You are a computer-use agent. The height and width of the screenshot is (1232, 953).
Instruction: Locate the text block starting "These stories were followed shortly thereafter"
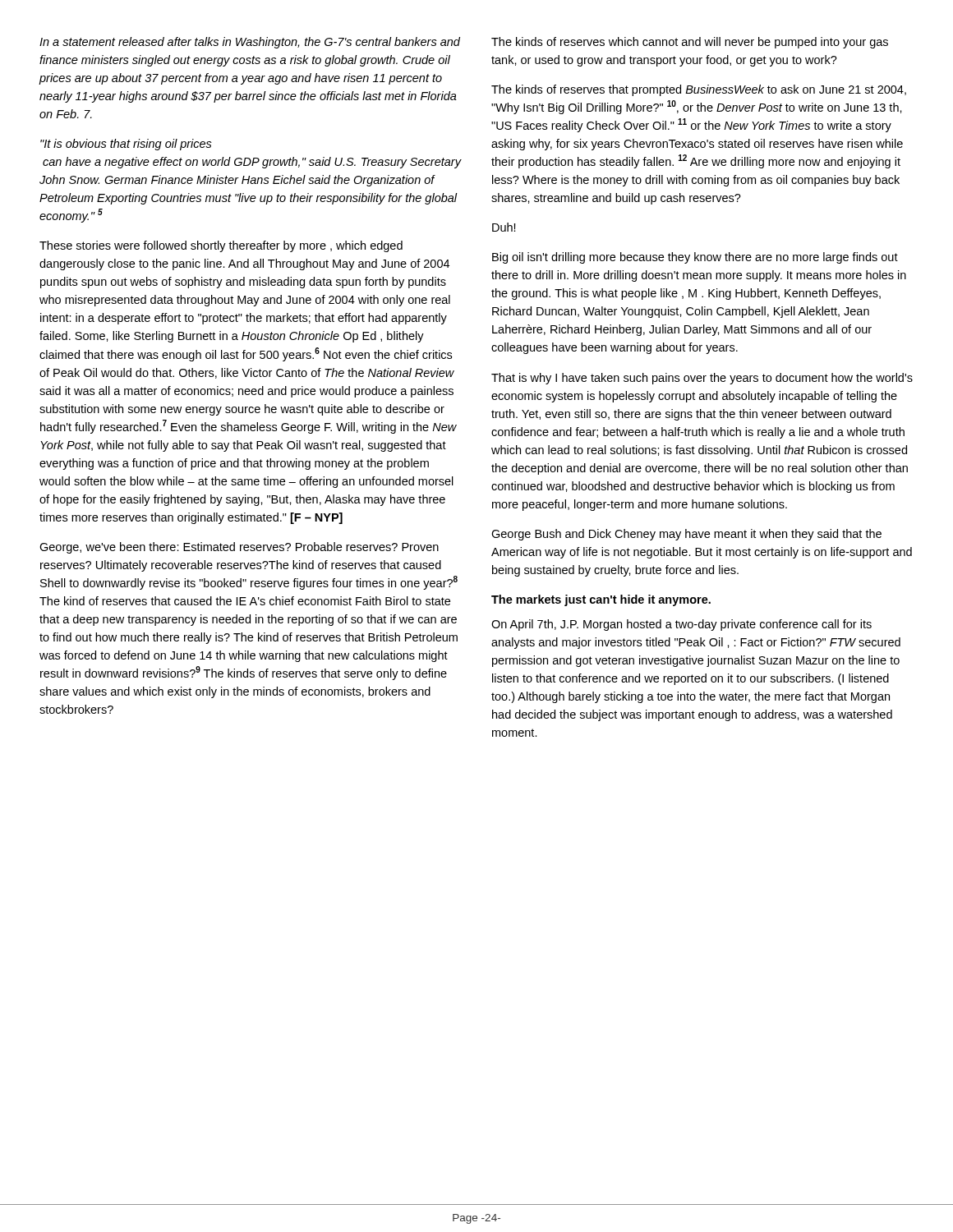[248, 382]
